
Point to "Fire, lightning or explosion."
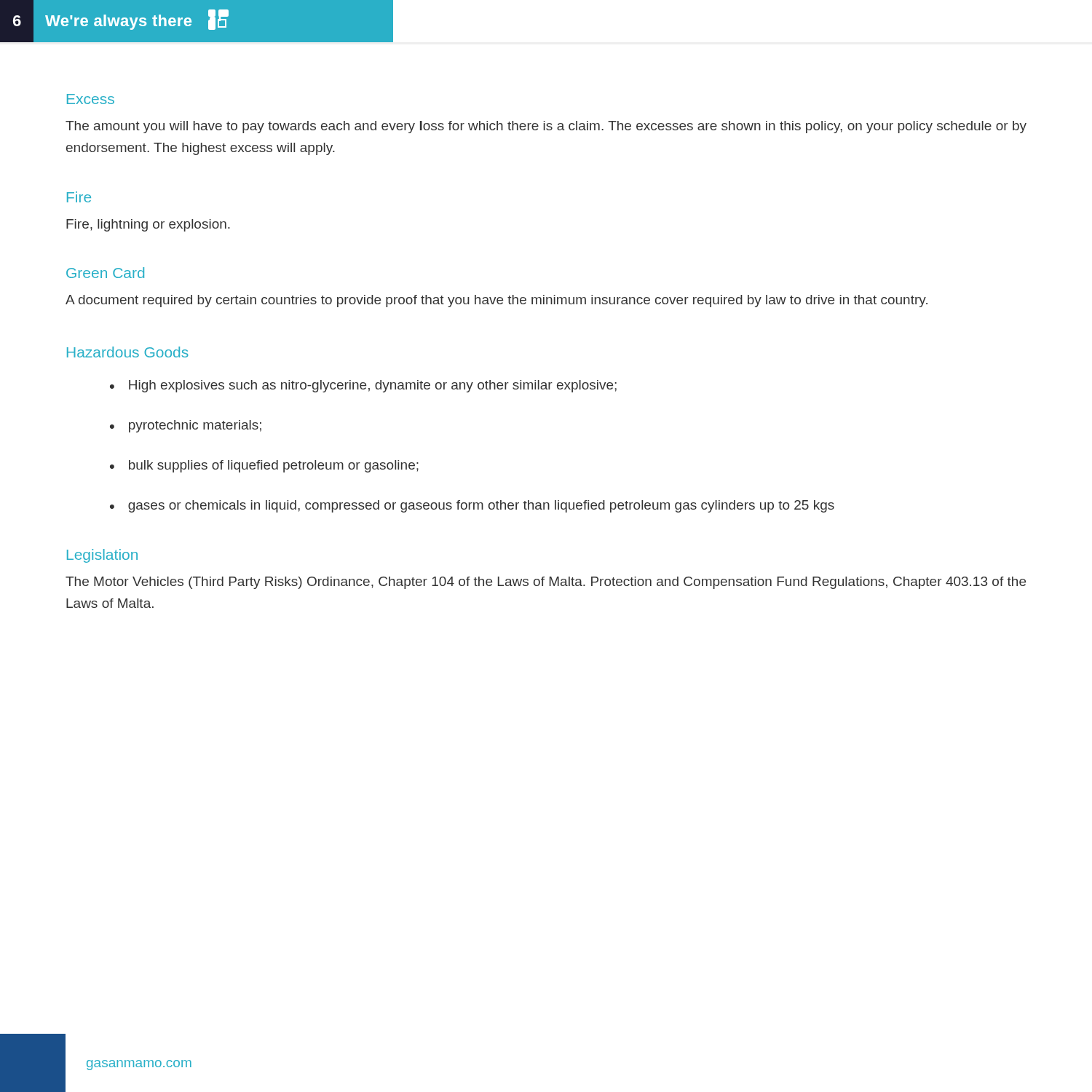(148, 224)
